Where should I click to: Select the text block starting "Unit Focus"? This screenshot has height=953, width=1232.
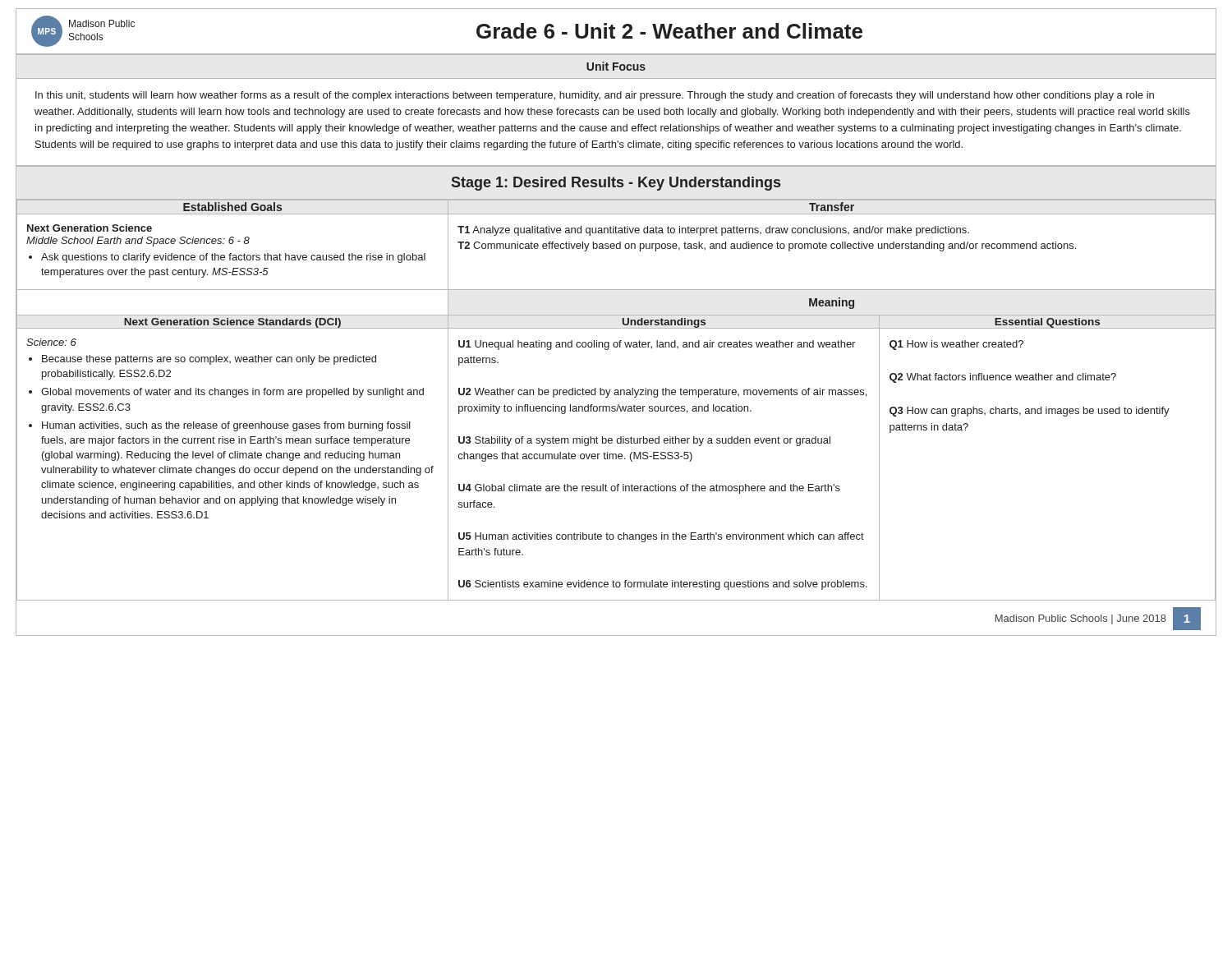(616, 67)
